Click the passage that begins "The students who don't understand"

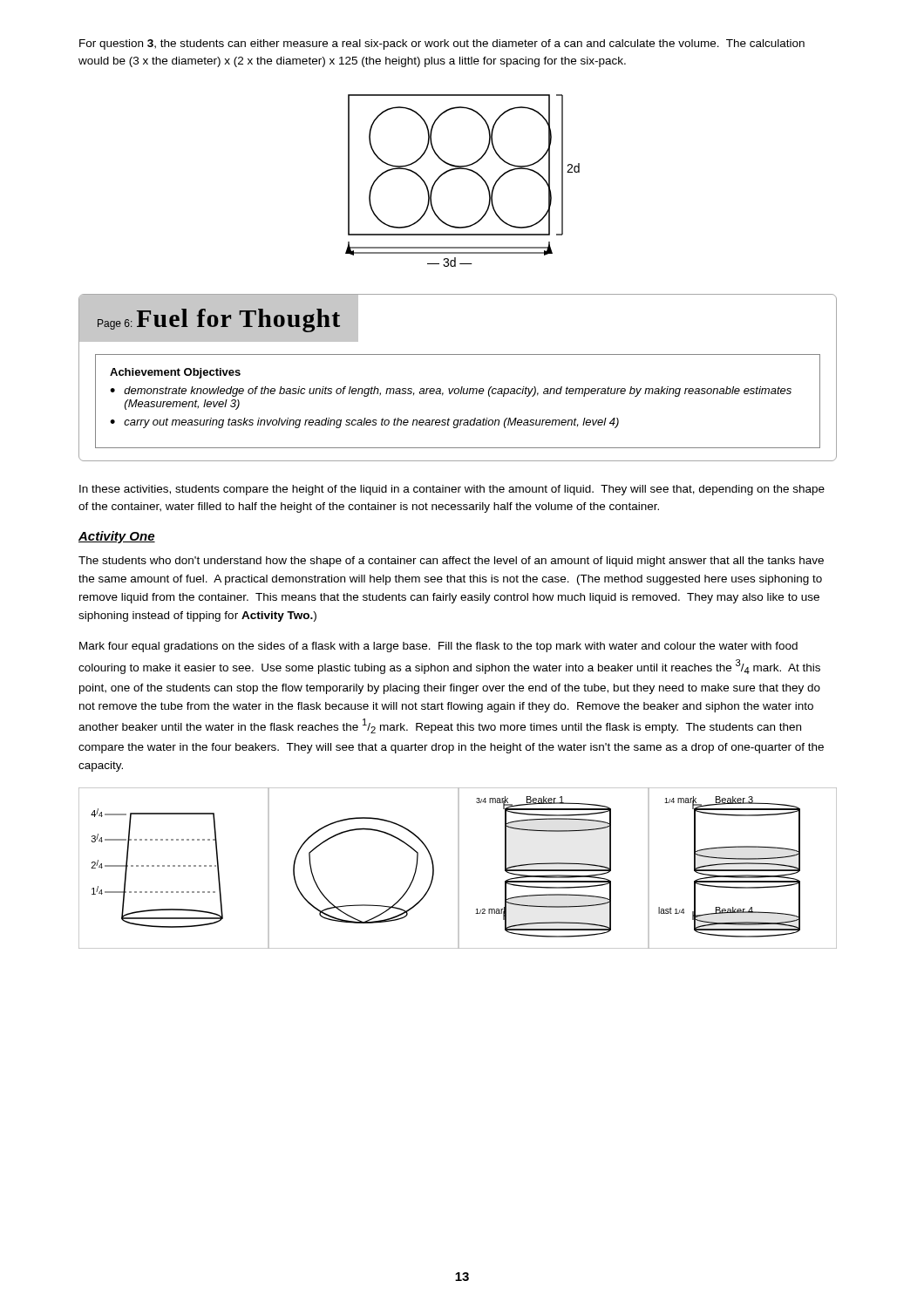coord(451,588)
